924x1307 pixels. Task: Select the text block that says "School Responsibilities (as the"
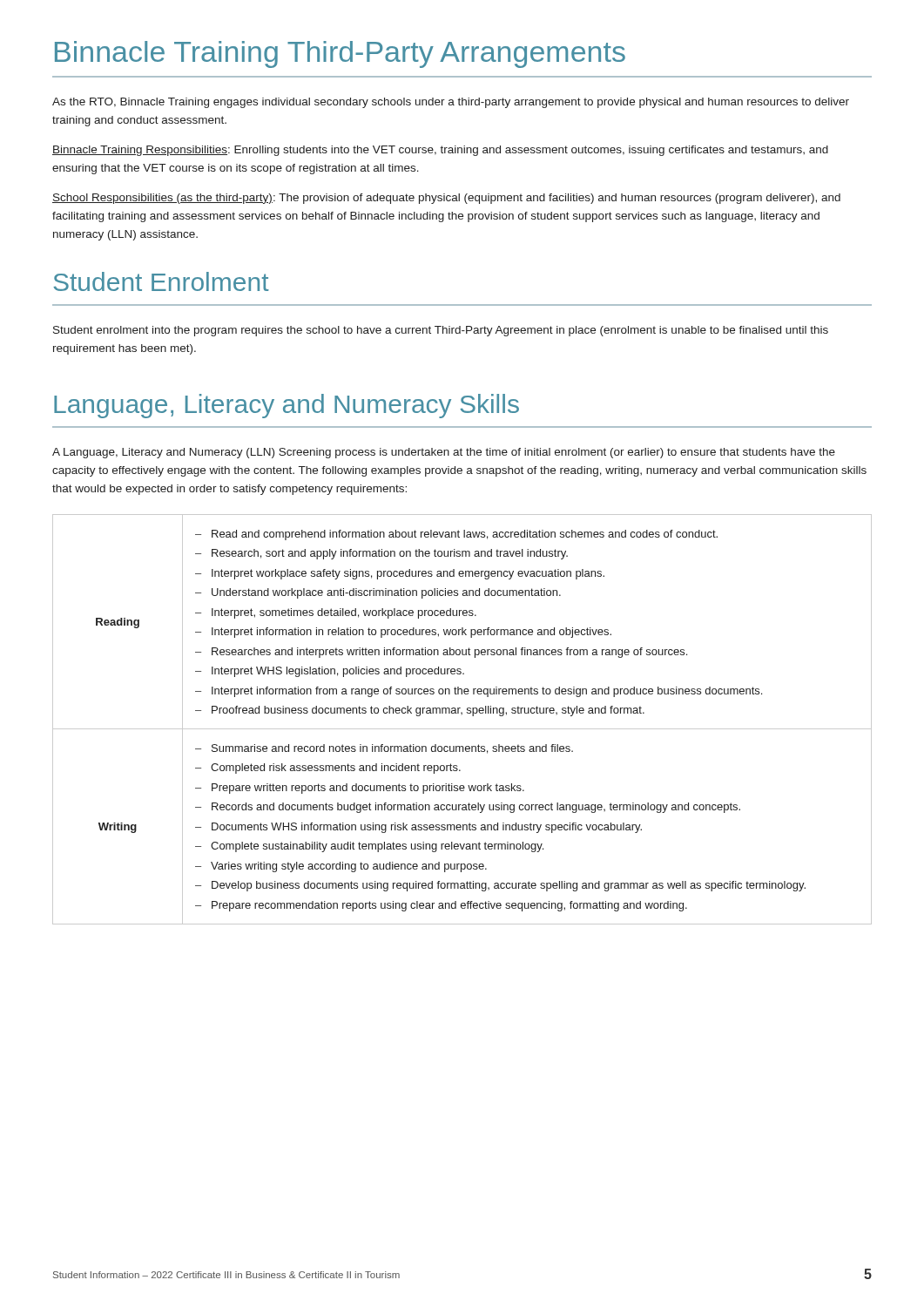[447, 215]
